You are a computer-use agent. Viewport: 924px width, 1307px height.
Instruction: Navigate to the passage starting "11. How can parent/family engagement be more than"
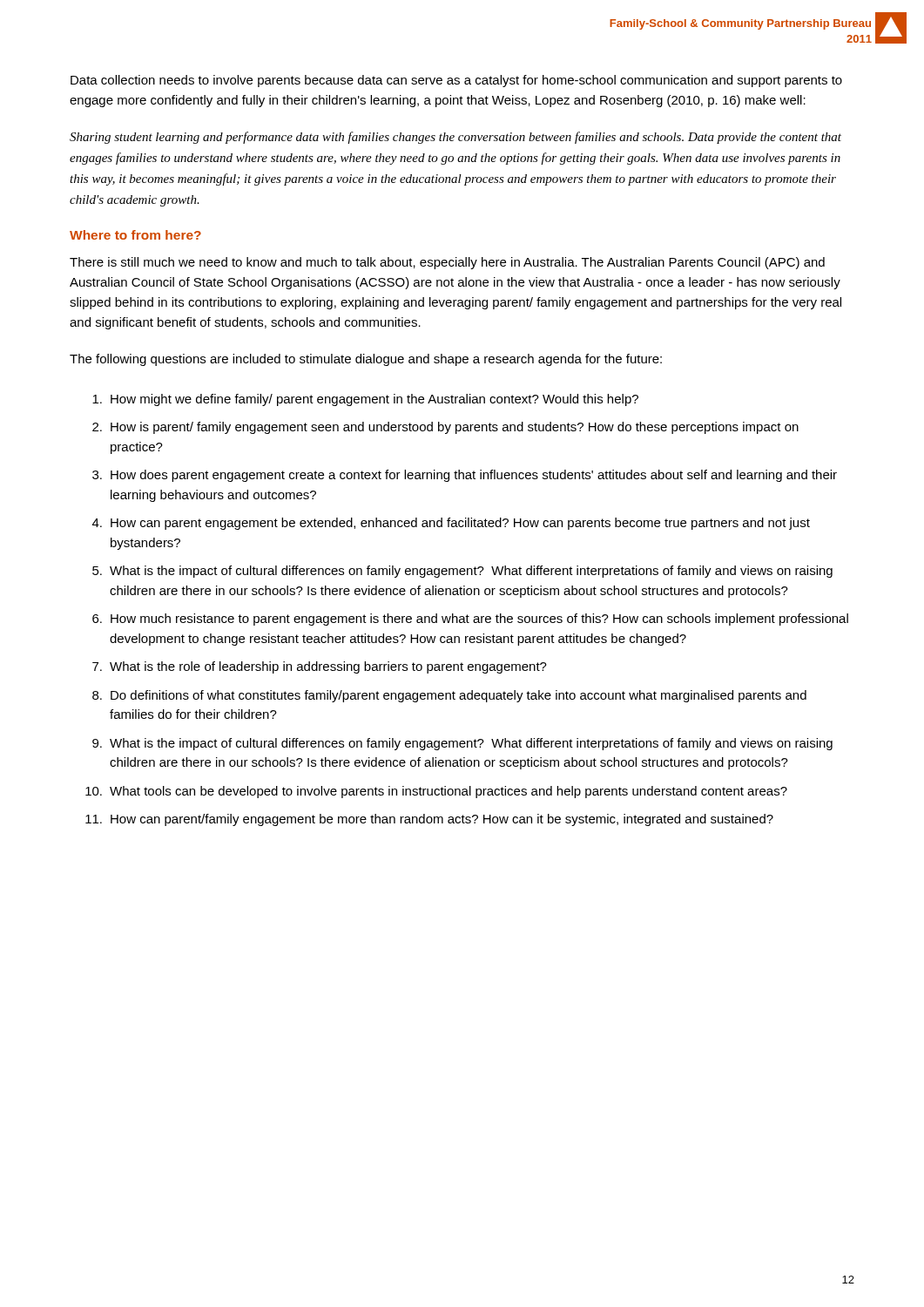(x=462, y=819)
